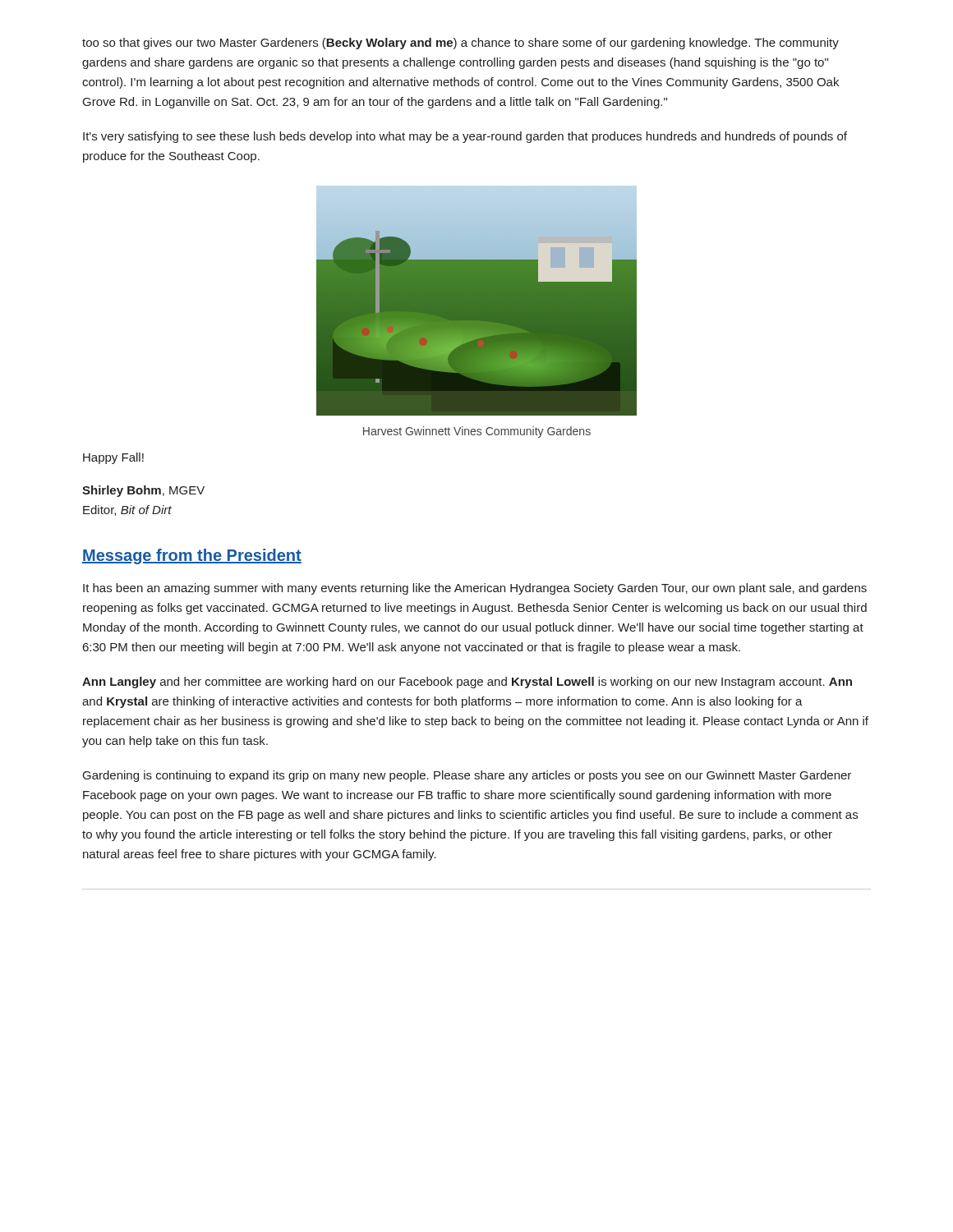Select the text starting "It's very satisfying to see these lush beds"
Viewport: 953px width, 1232px height.
465,146
